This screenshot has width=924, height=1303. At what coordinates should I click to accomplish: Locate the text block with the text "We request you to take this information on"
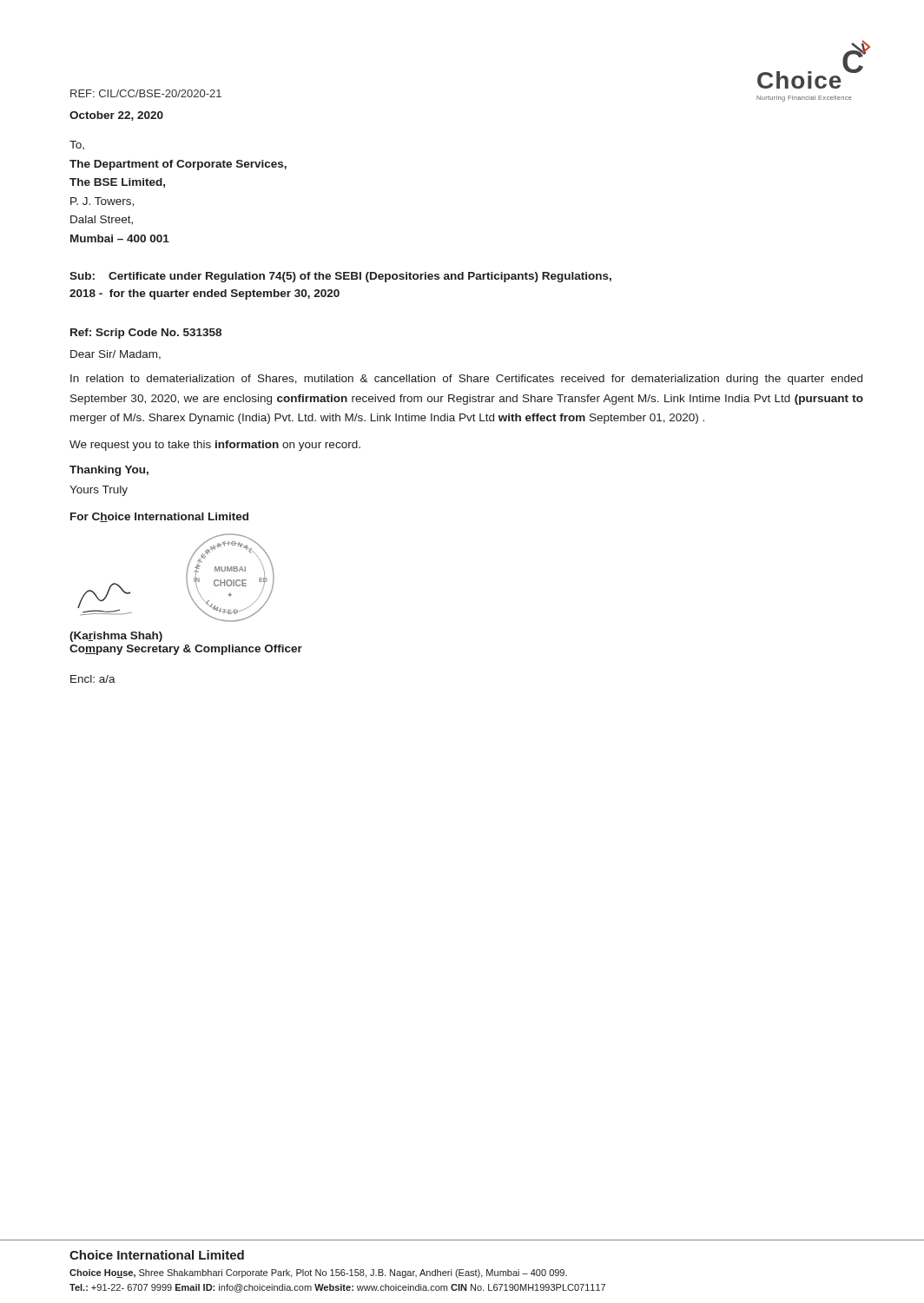click(215, 444)
